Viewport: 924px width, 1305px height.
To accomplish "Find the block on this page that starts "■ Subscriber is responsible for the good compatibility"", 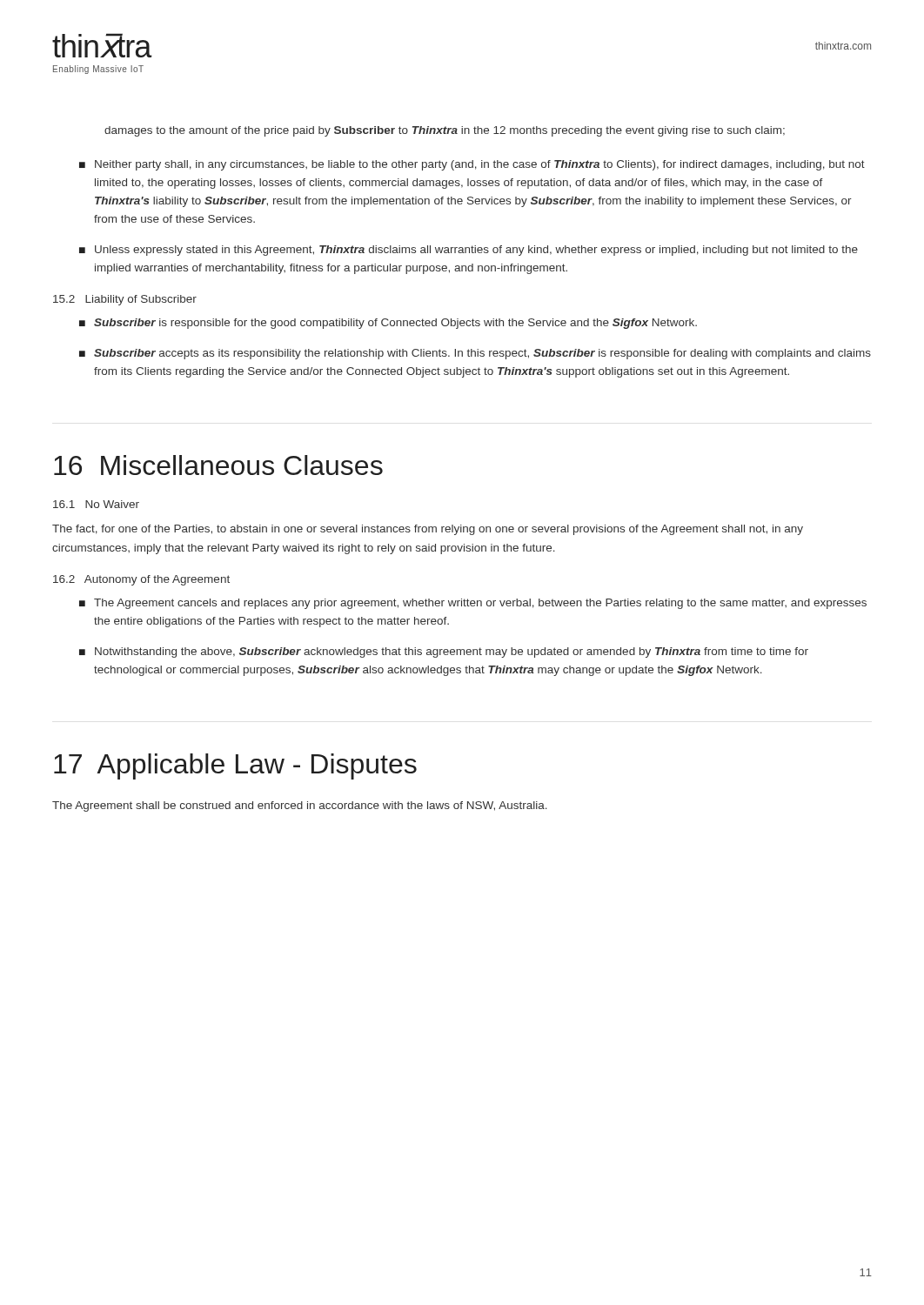I will point(388,324).
